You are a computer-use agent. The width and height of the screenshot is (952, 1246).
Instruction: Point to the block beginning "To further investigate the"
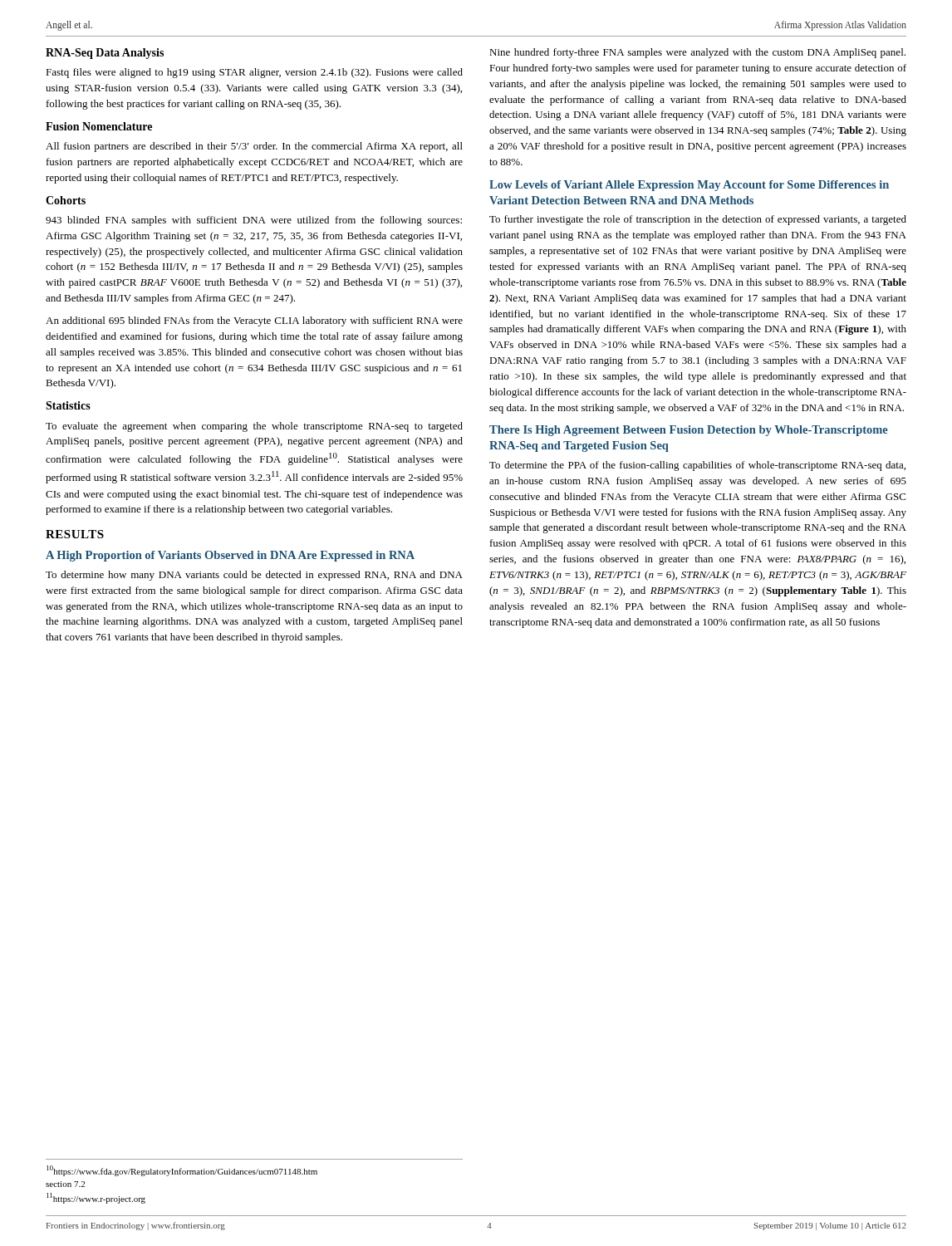698,314
